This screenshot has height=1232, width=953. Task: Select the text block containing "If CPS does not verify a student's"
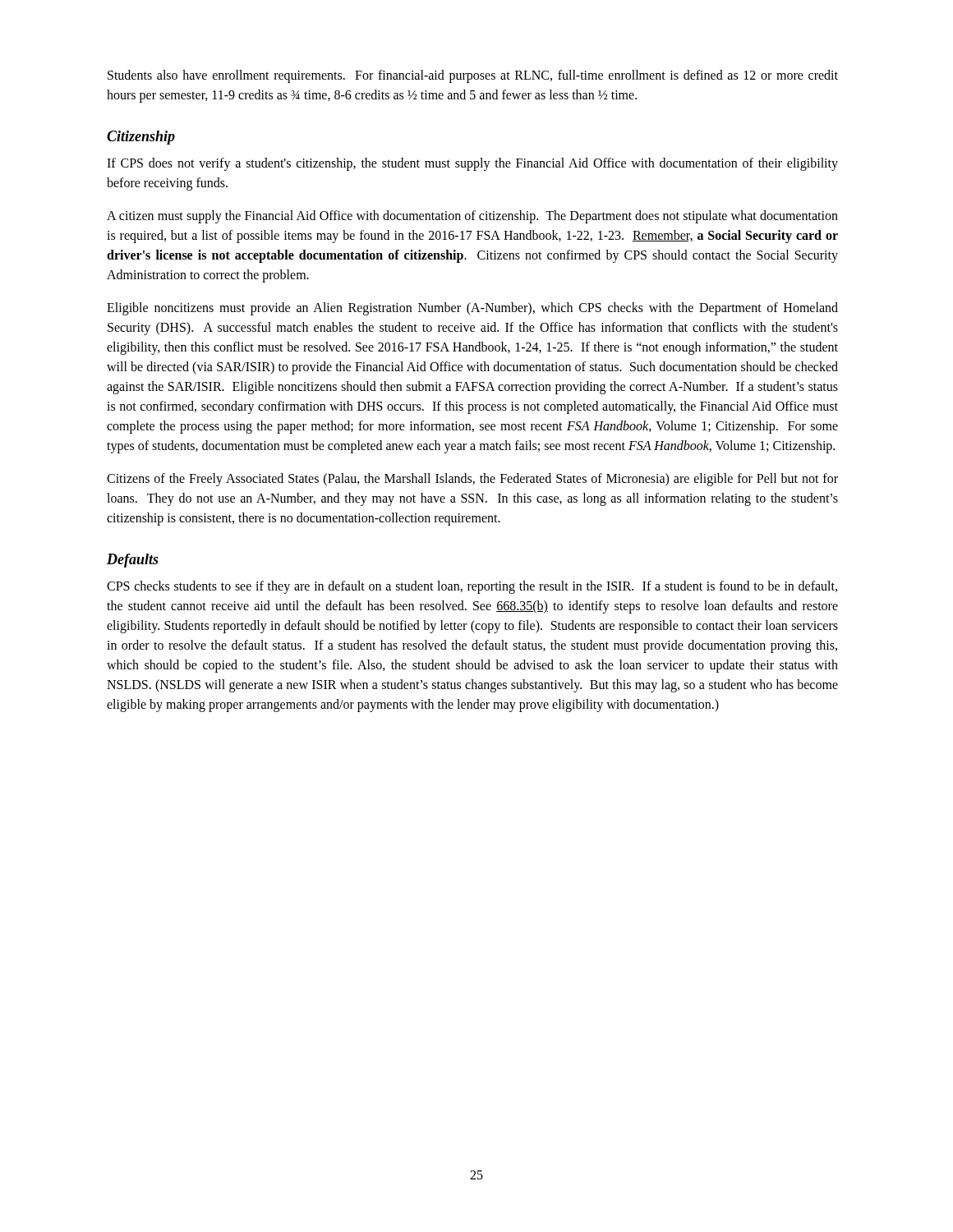click(x=472, y=173)
